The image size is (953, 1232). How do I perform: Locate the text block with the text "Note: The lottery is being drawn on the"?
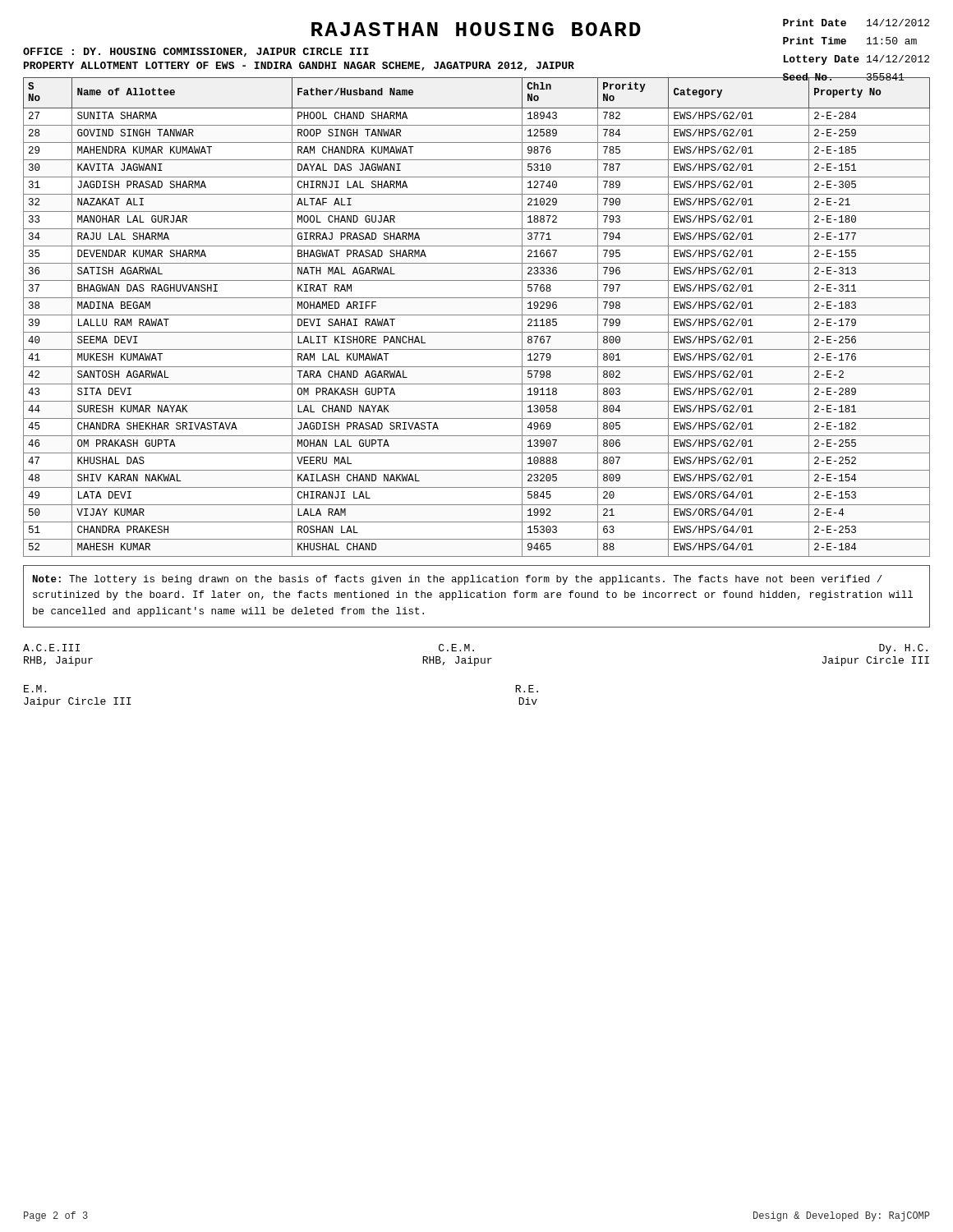[473, 596]
